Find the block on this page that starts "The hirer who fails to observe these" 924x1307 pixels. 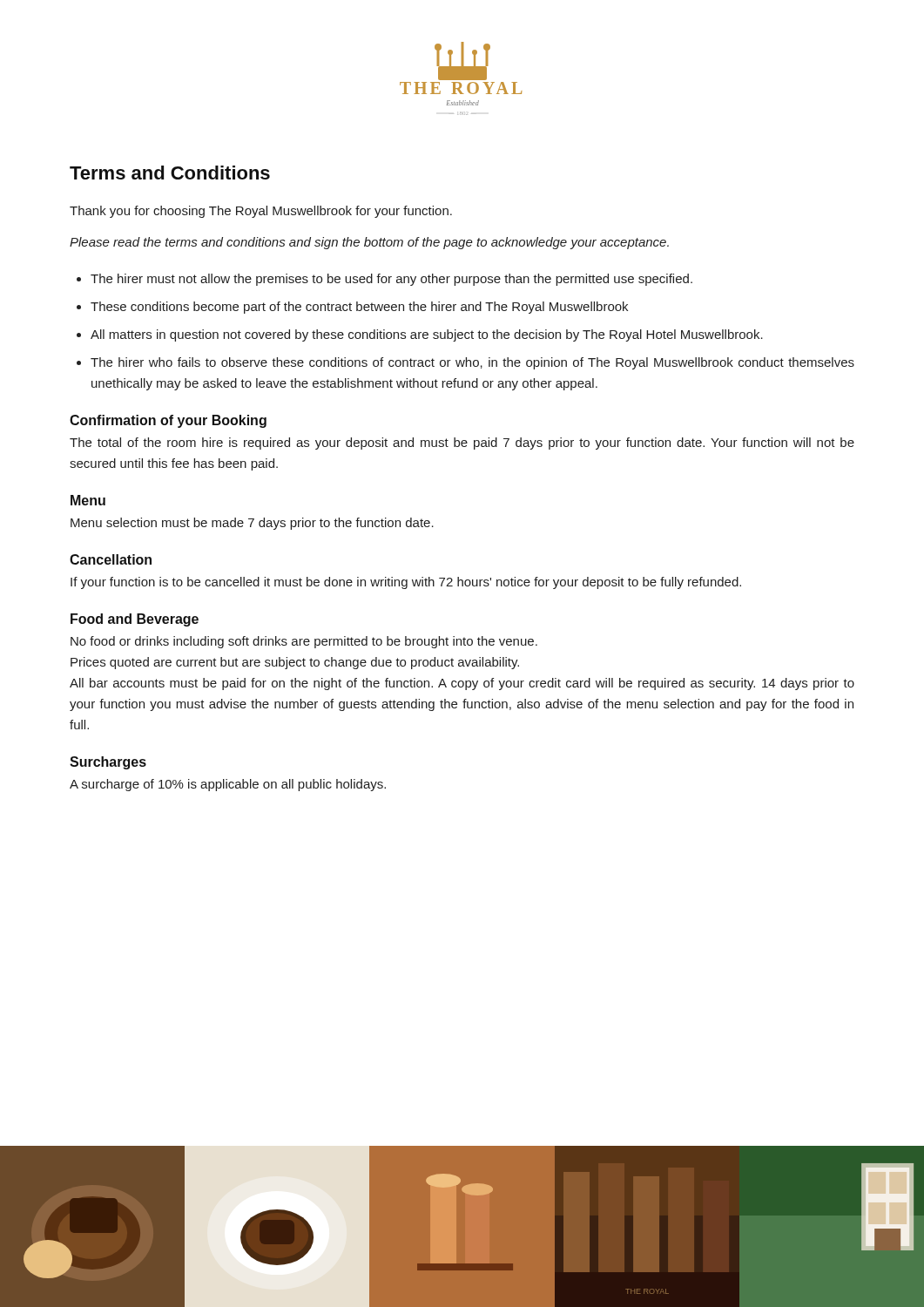point(472,372)
